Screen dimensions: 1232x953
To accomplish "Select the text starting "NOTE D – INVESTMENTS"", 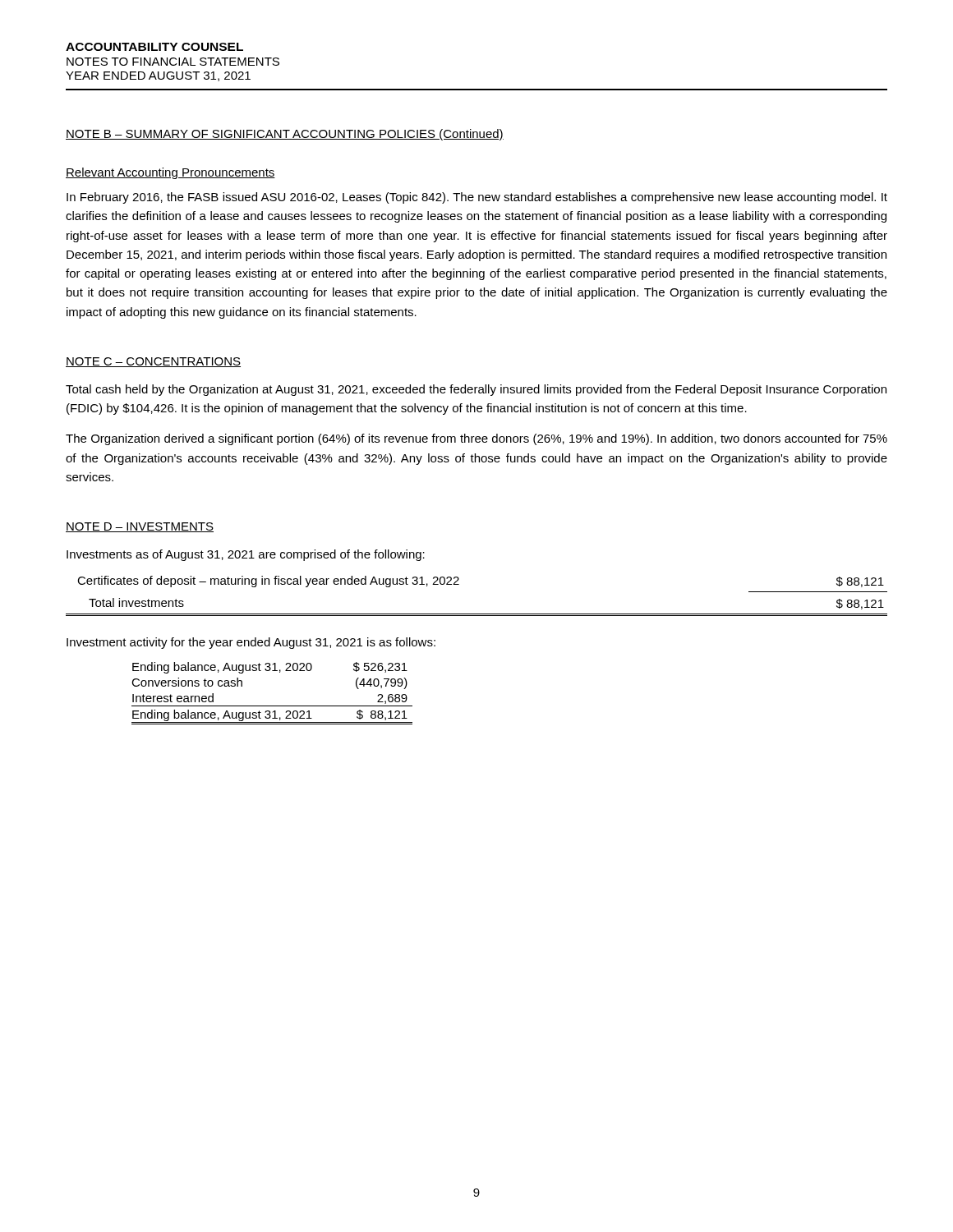I will click(x=140, y=526).
